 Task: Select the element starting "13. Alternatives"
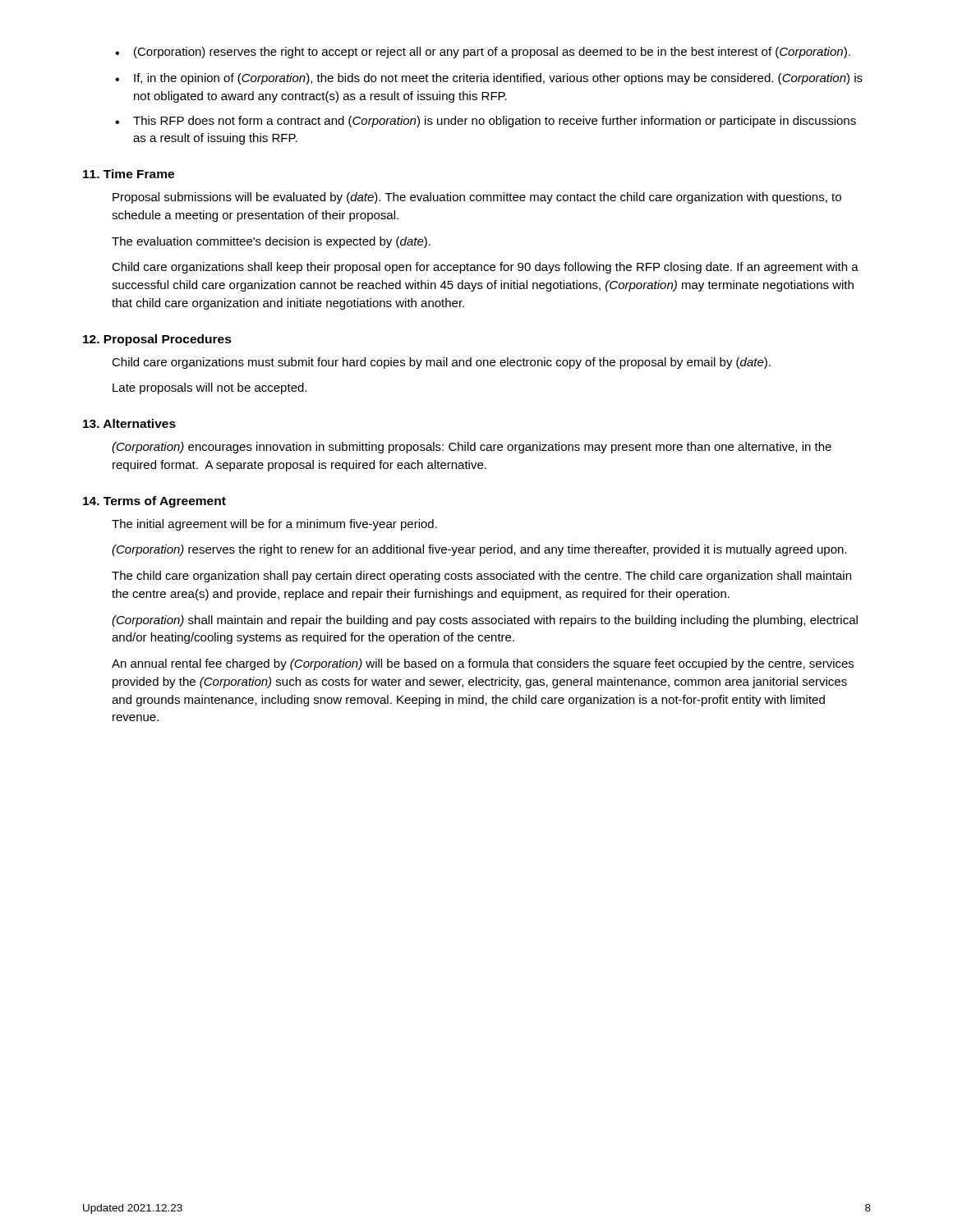(x=129, y=424)
